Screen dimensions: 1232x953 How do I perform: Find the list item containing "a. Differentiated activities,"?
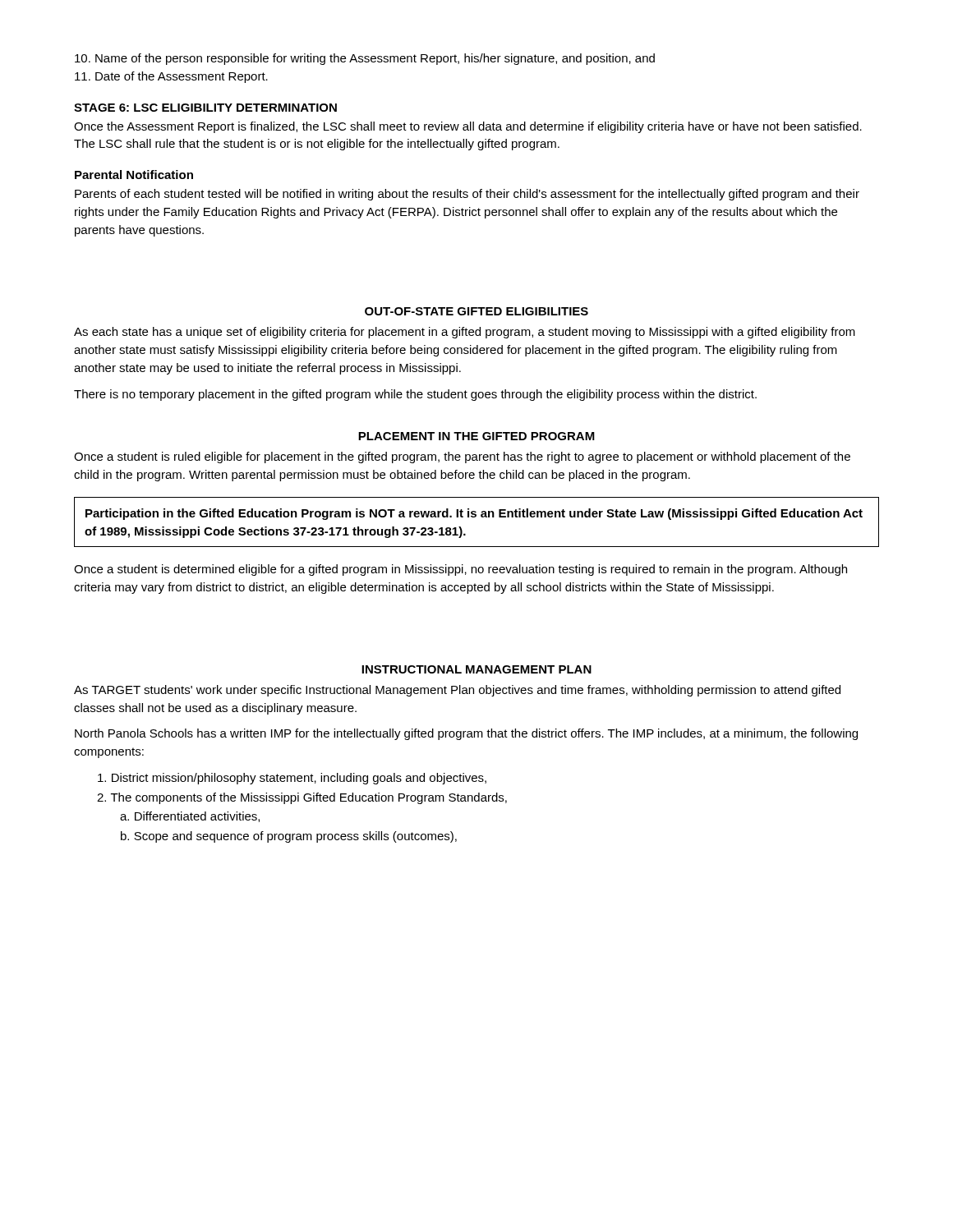[190, 816]
